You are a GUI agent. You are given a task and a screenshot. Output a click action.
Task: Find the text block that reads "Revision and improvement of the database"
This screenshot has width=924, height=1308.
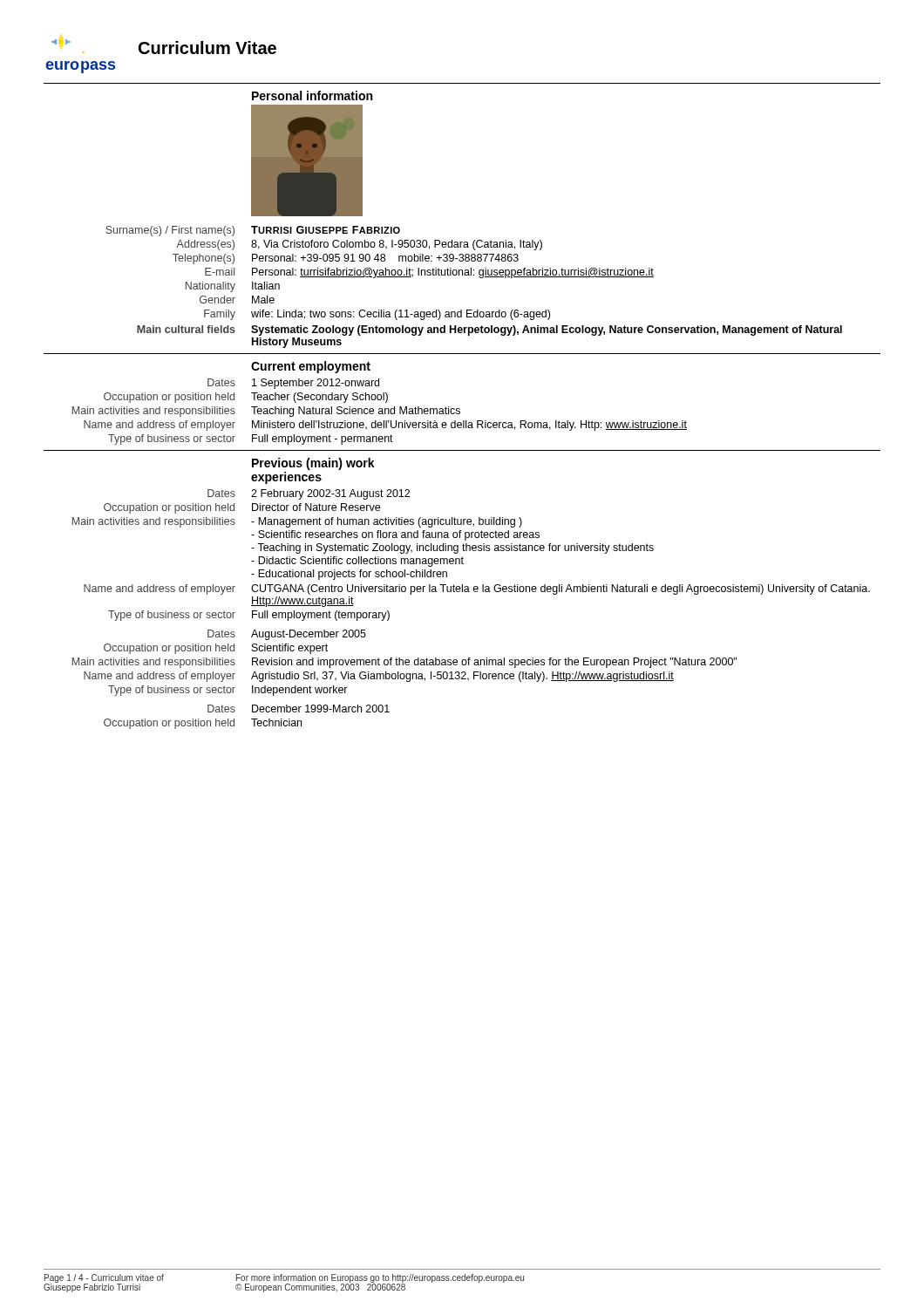point(494,662)
